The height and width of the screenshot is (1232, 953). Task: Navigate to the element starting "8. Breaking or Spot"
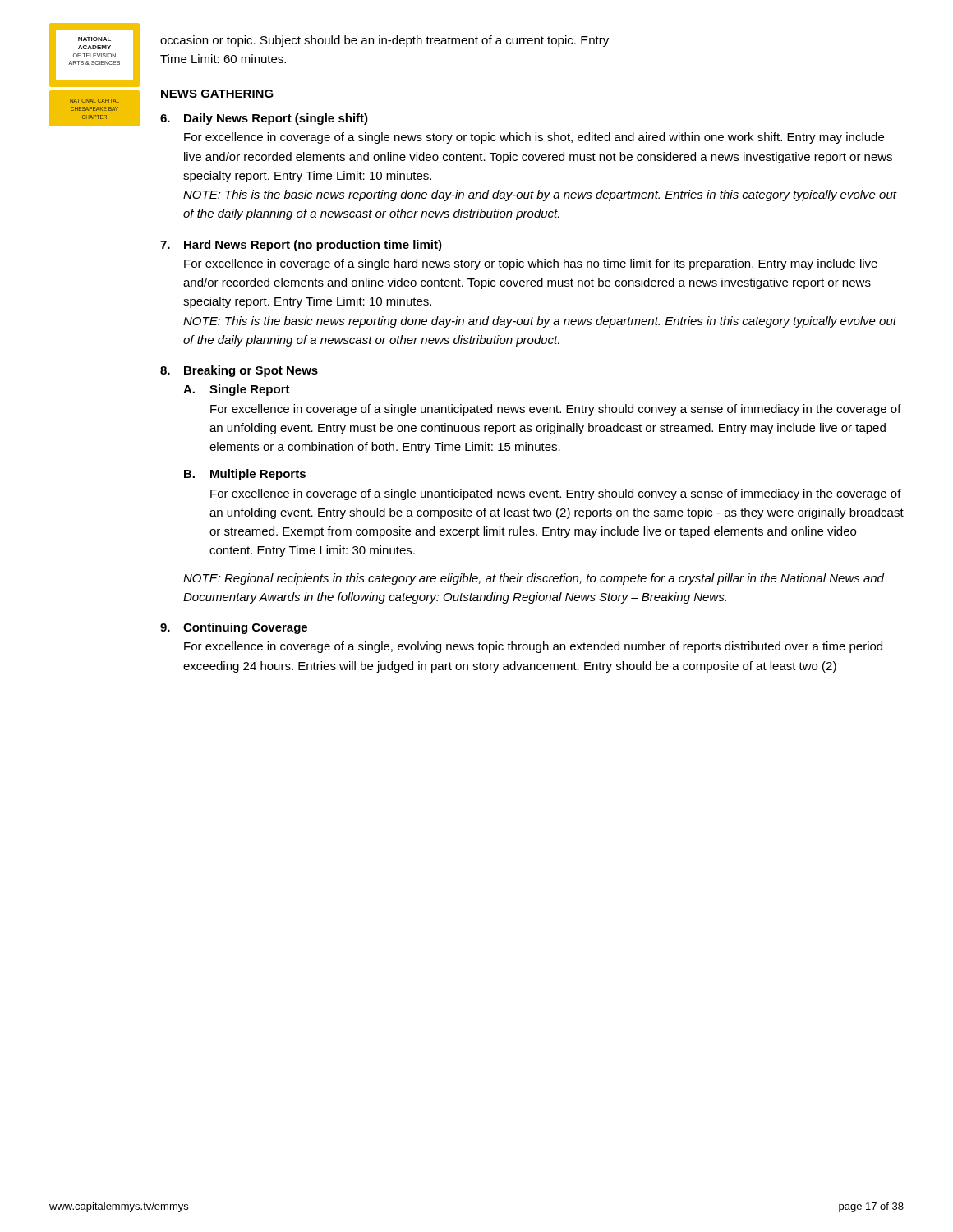pyautogui.click(x=532, y=483)
